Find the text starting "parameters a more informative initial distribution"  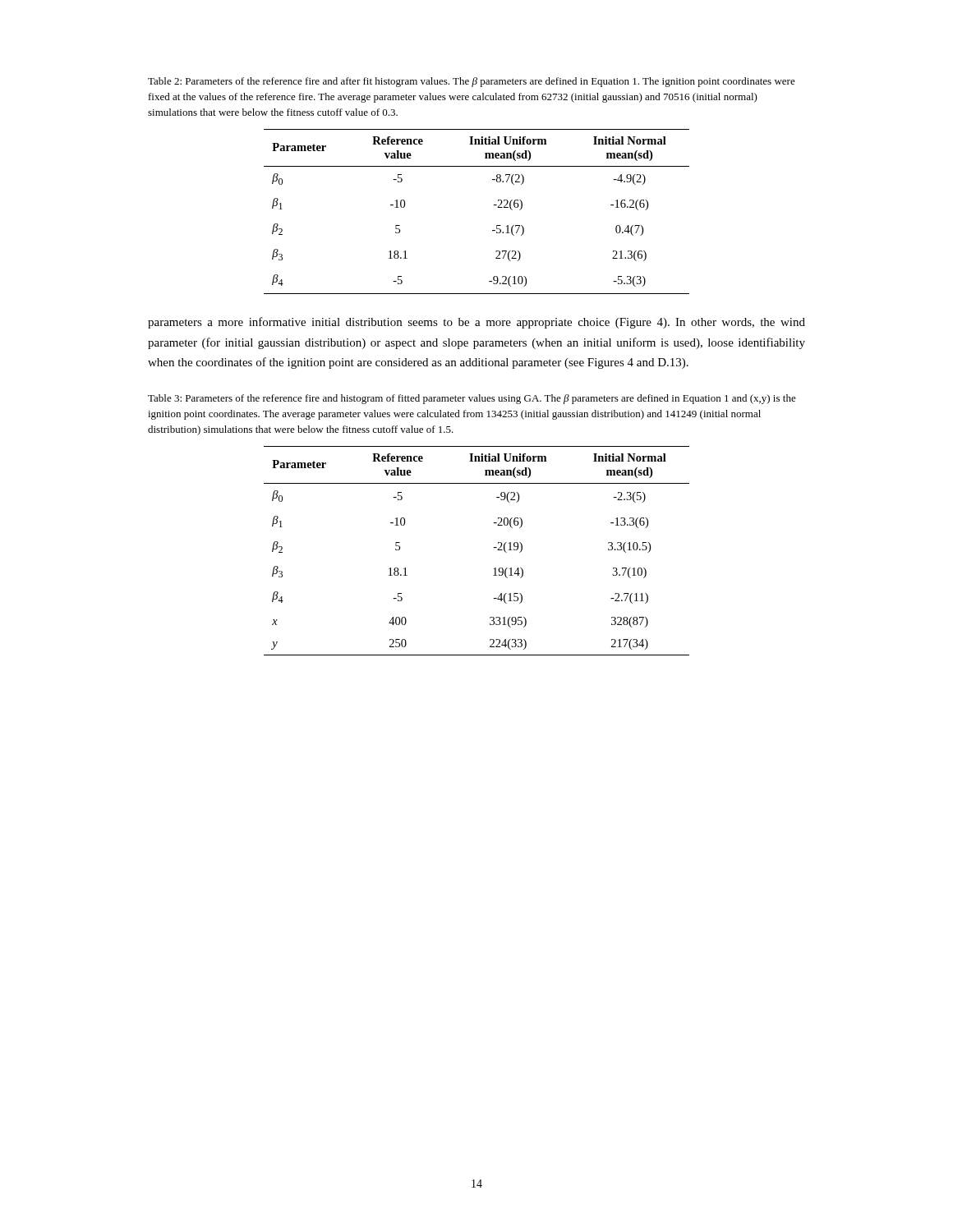click(x=476, y=342)
